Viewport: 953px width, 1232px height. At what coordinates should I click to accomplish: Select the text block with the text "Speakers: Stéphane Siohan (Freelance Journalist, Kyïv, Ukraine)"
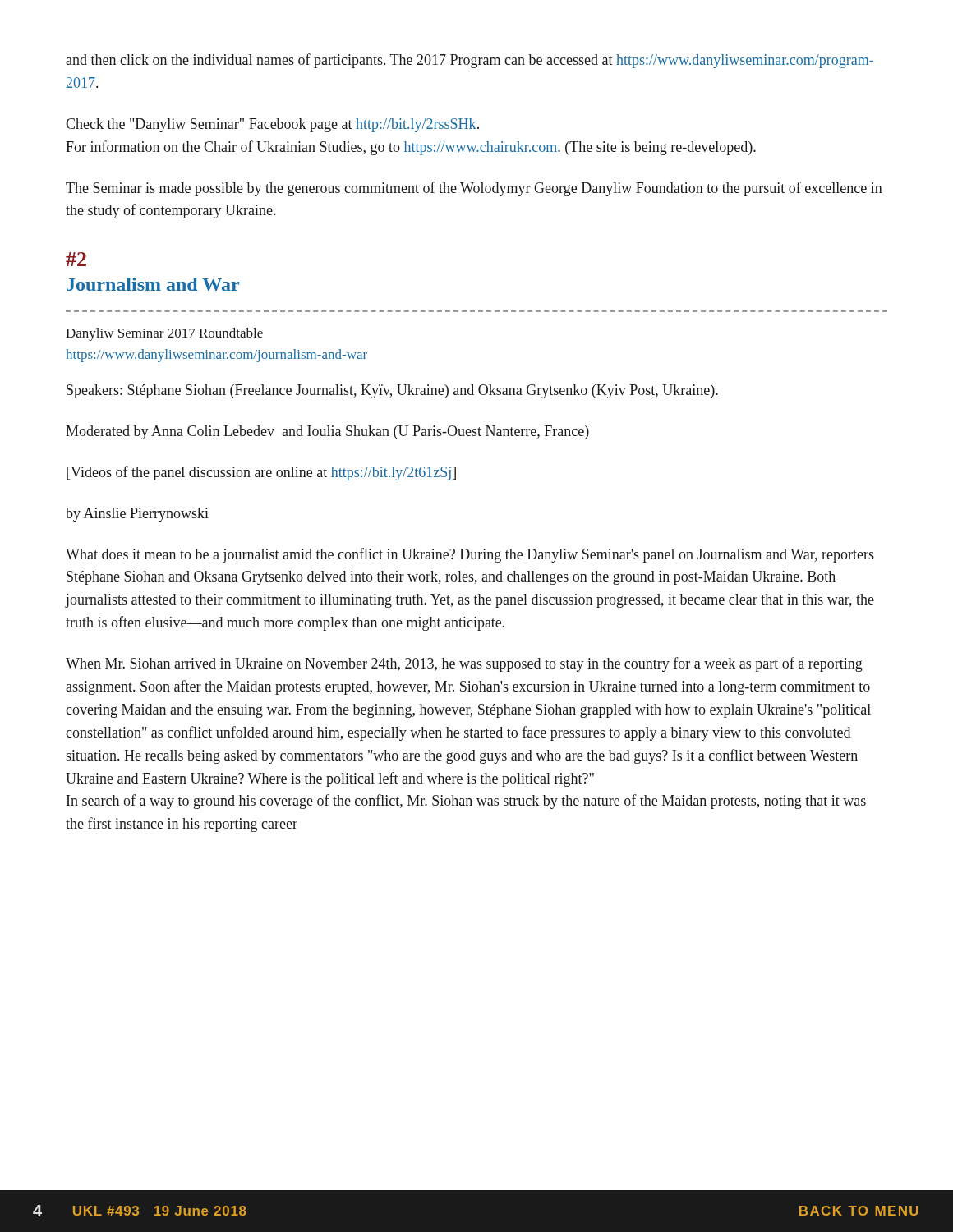(x=392, y=390)
